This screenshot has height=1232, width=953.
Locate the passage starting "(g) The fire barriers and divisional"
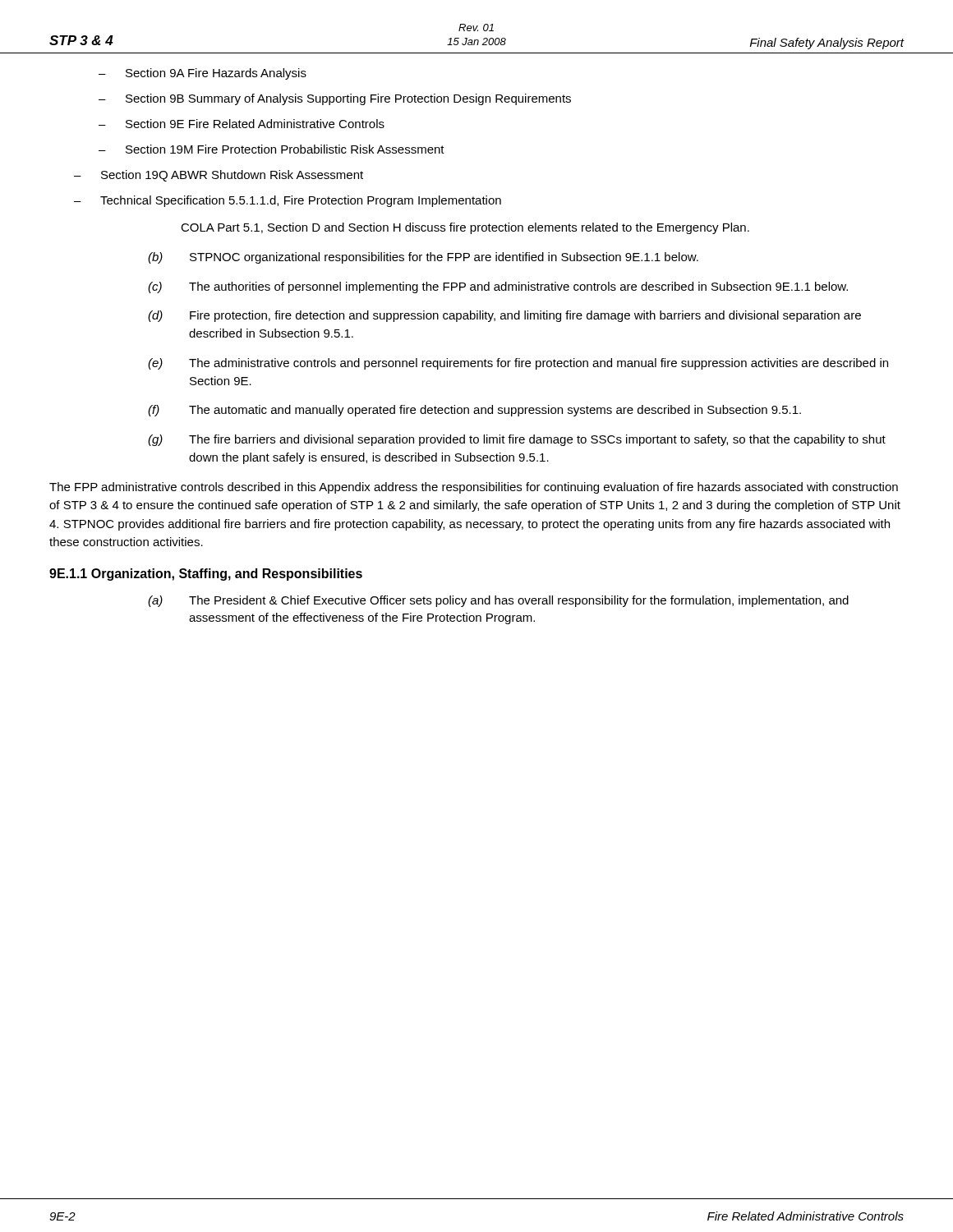click(x=526, y=448)
